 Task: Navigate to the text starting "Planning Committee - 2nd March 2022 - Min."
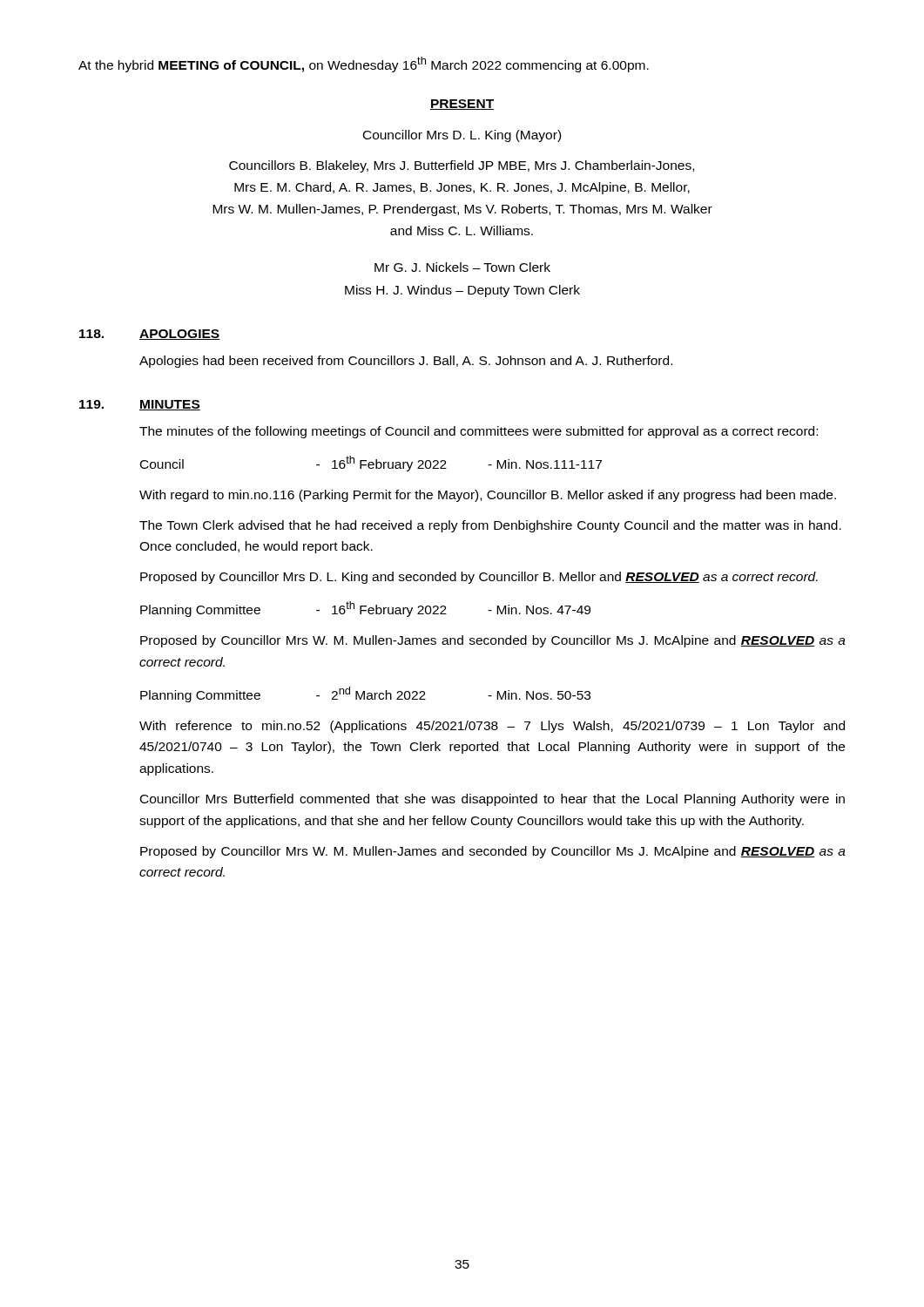point(492,694)
